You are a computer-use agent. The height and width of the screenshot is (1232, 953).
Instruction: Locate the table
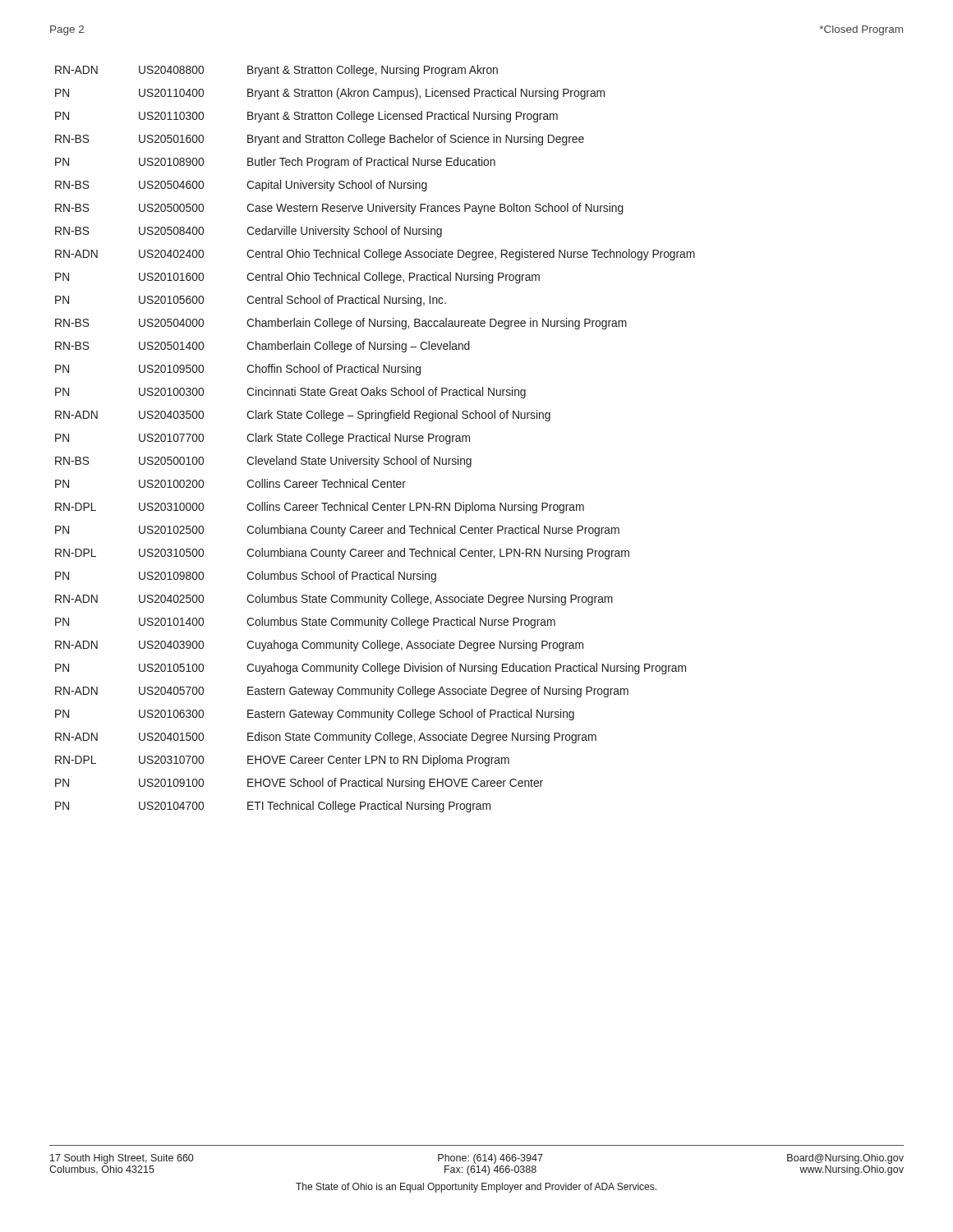pos(476,439)
